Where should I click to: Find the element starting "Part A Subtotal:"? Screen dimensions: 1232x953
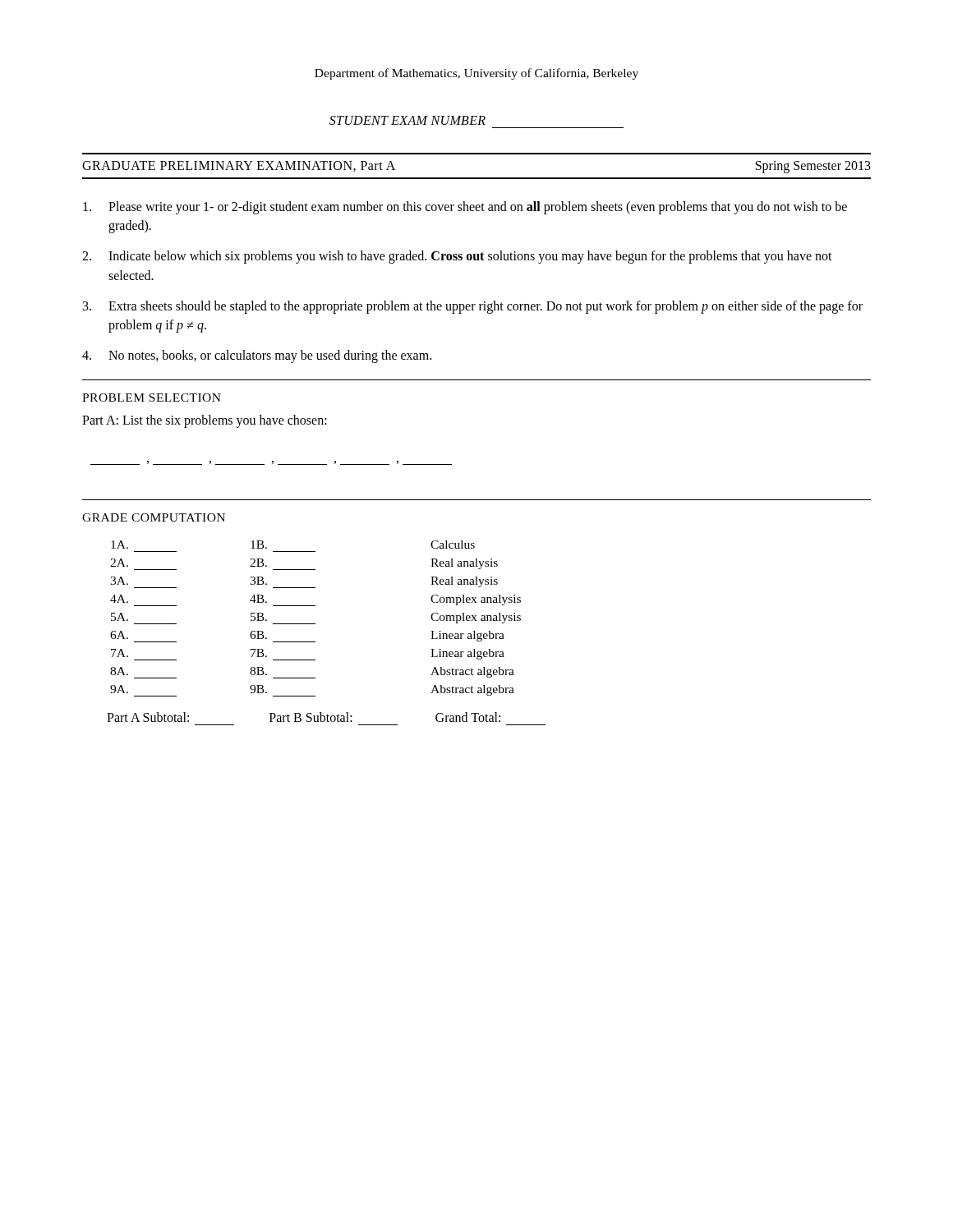pos(171,718)
